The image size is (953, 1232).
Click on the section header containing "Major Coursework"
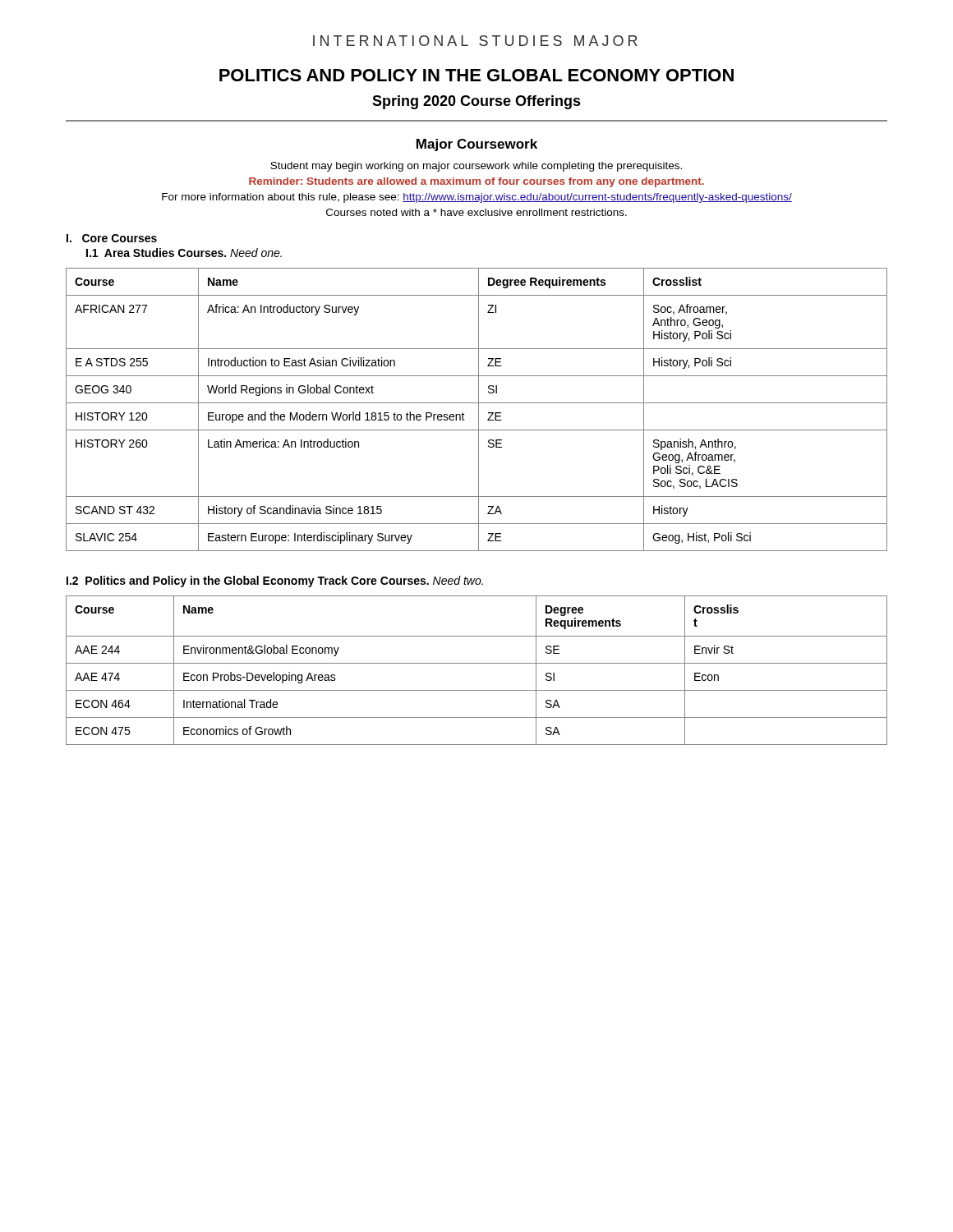[476, 144]
